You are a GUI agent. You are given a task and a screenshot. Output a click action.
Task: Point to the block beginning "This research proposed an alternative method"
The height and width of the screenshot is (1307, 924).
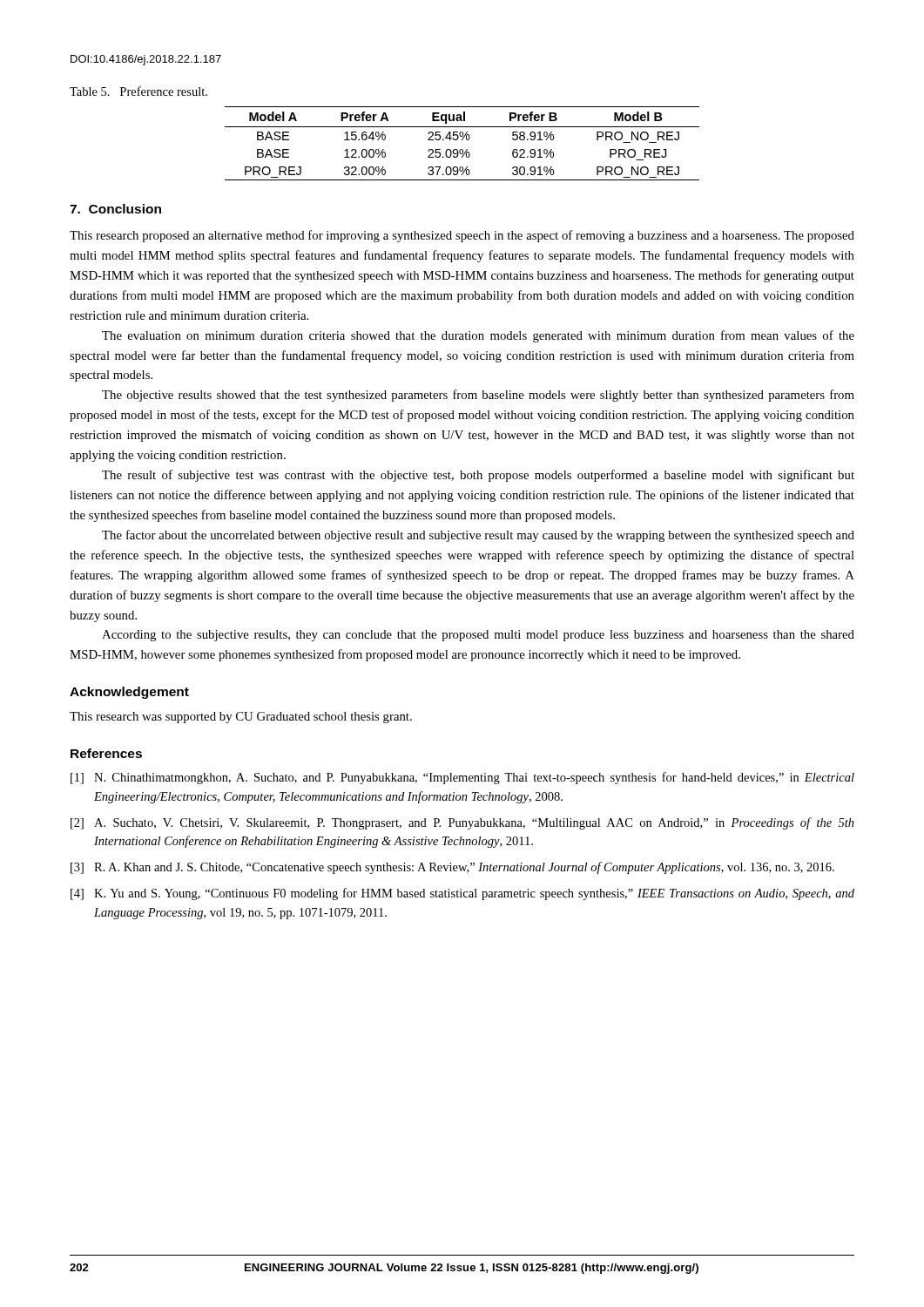tap(462, 276)
